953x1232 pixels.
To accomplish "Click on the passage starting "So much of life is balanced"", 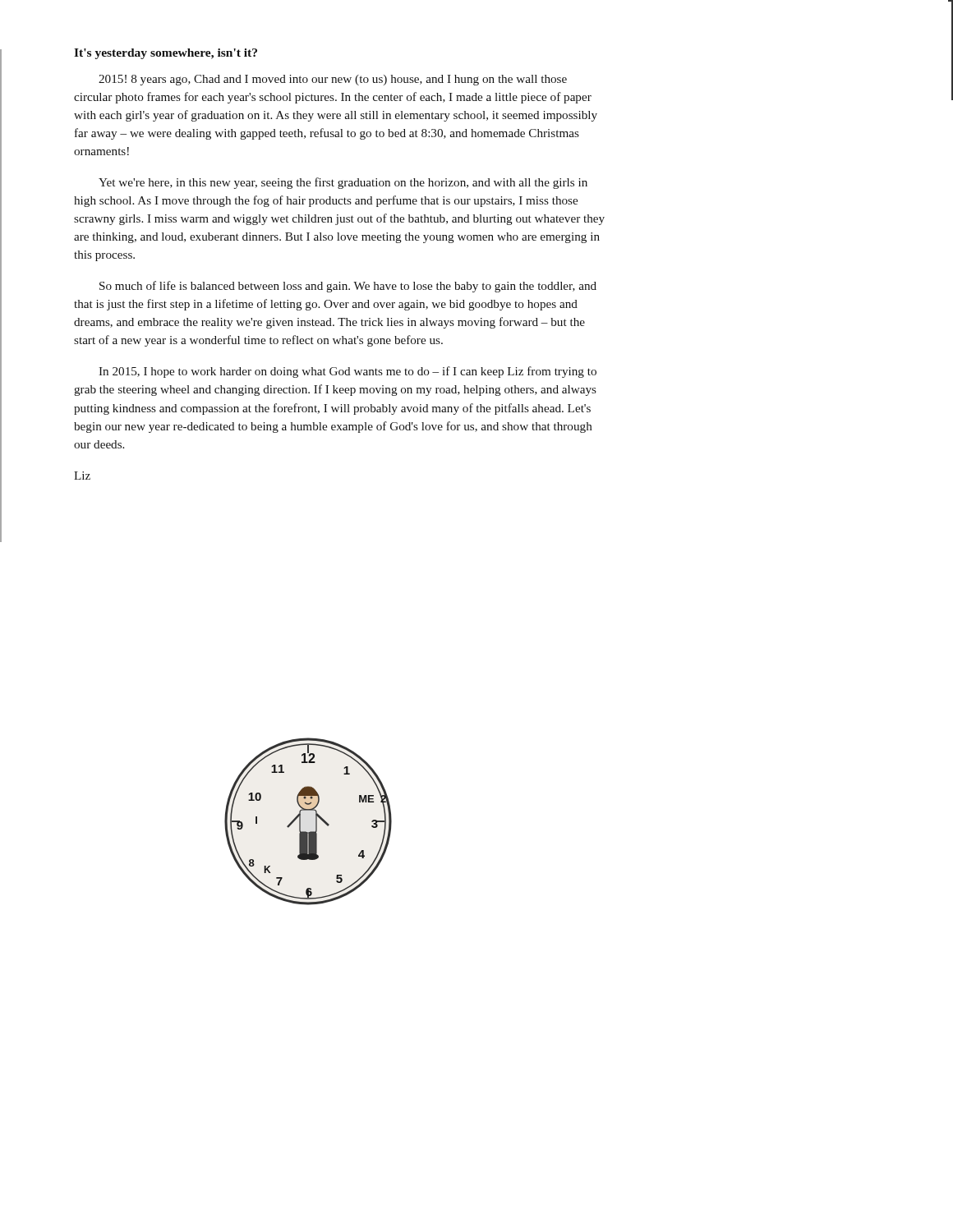I will point(335,313).
